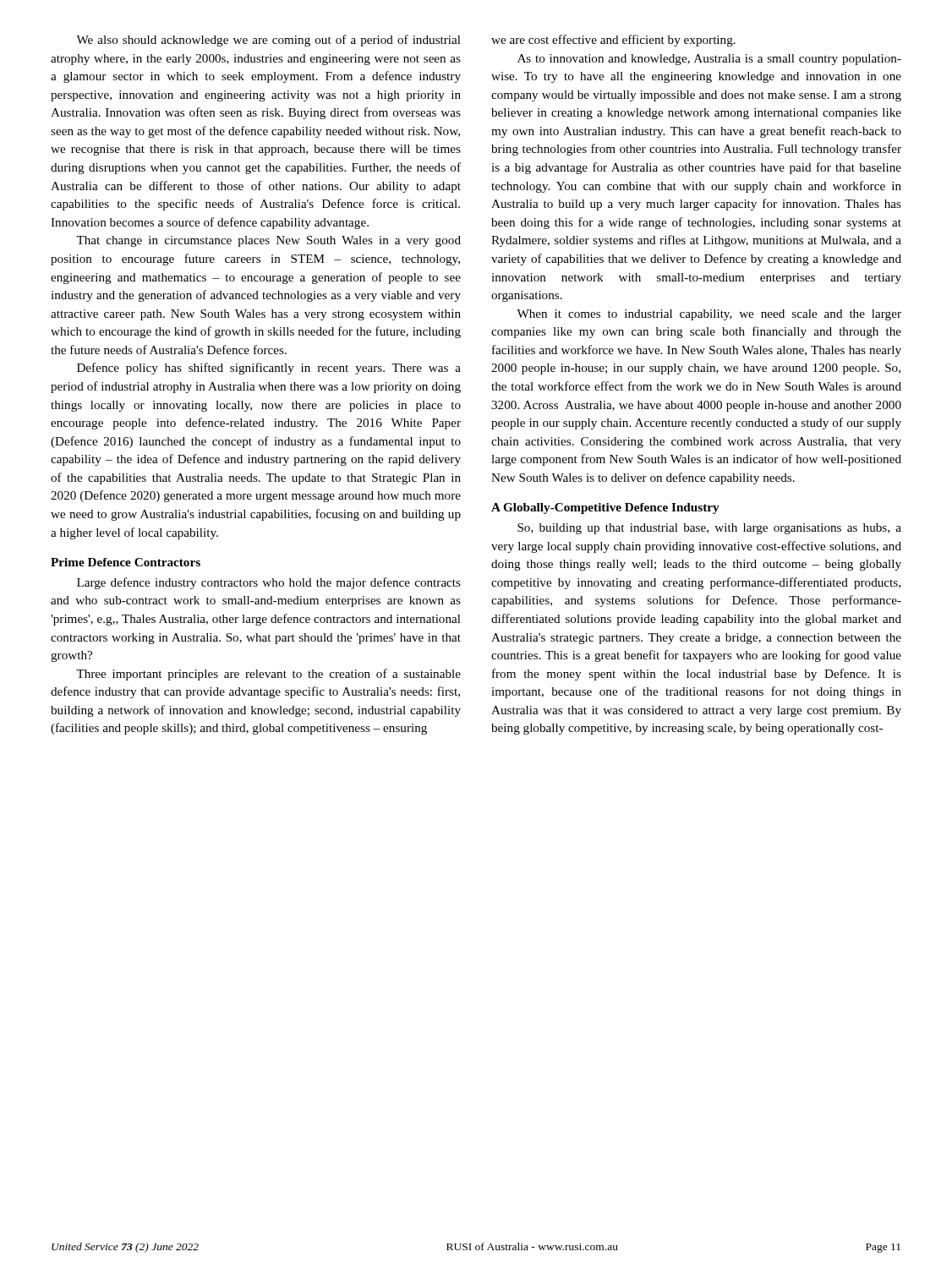Image resolution: width=952 pixels, height=1268 pixels.
Task: Locate the text block that says "Defence policy has shifted significantly"
Action: coord(256,450)
